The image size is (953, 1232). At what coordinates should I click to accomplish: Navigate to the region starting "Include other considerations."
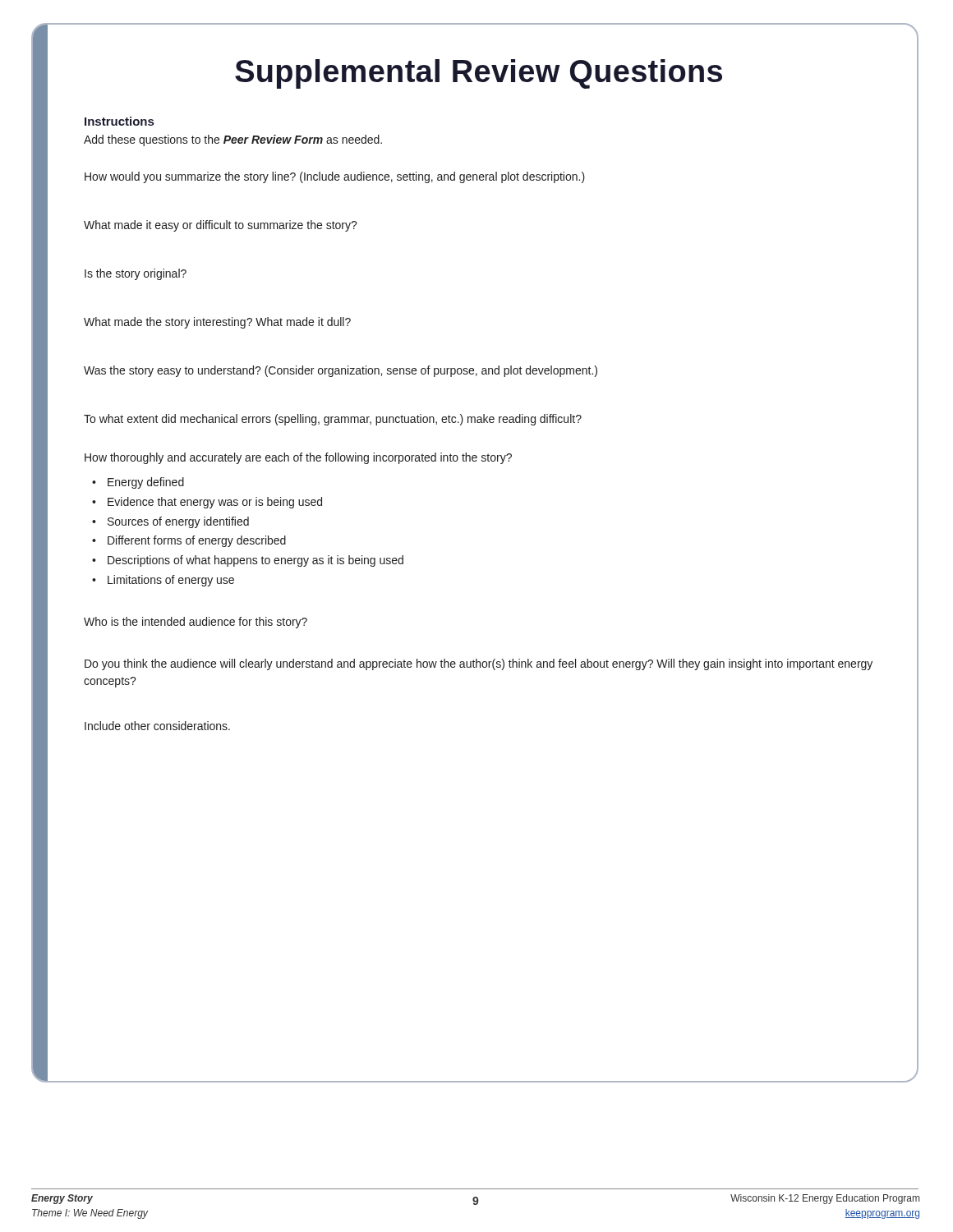click(x=157, y=726)
